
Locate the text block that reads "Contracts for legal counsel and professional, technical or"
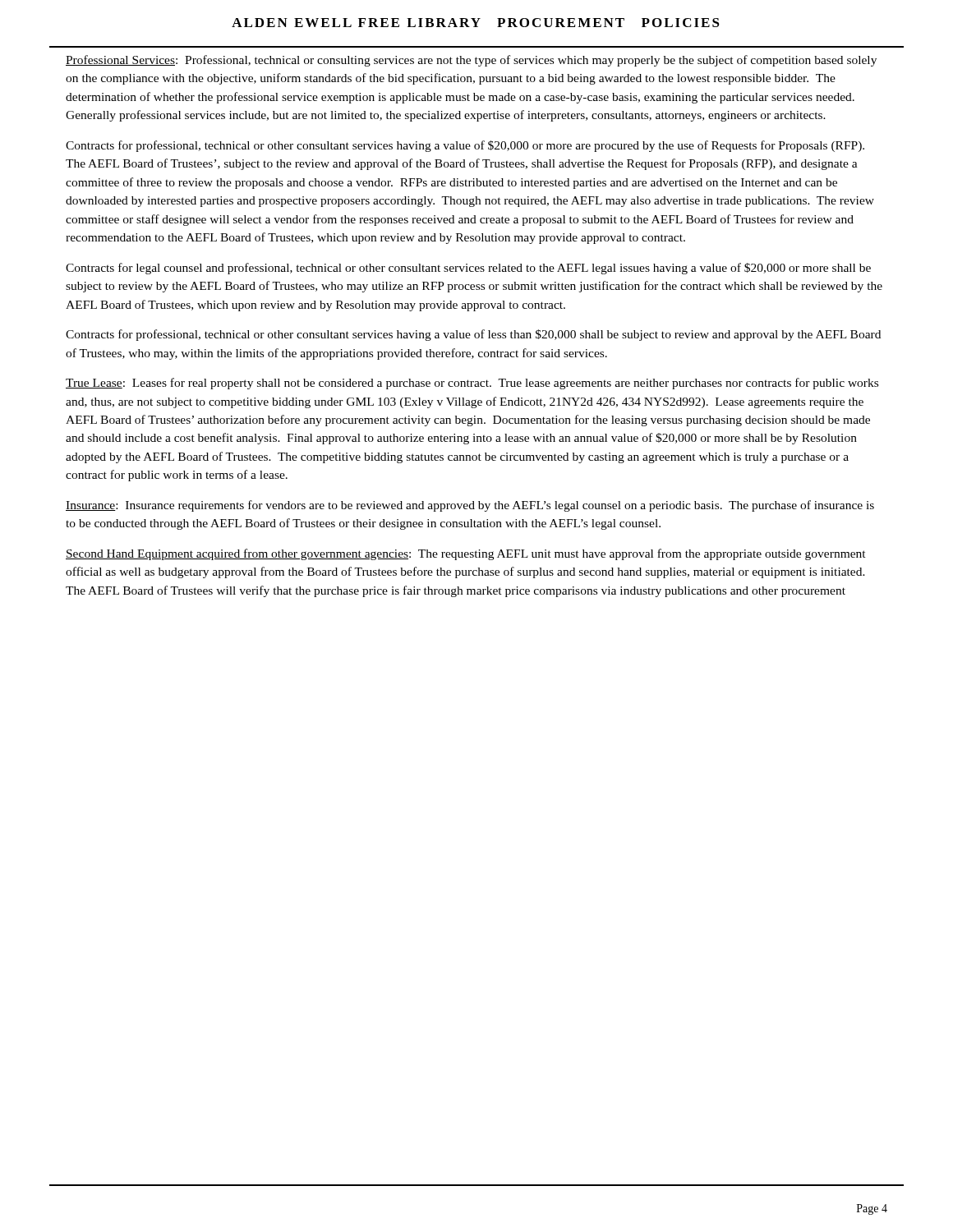coord(474,286)
